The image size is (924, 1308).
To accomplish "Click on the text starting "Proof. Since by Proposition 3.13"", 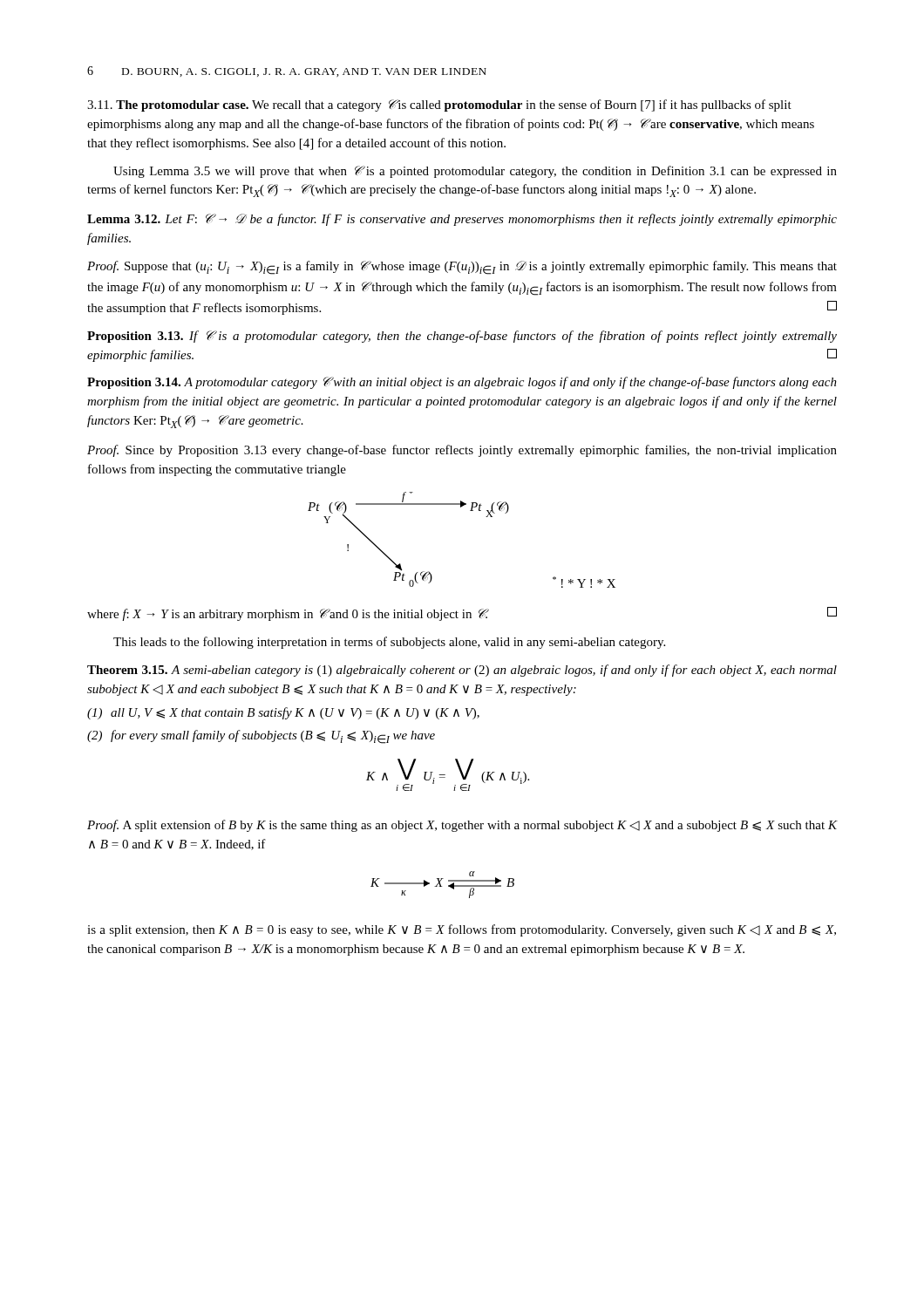I will click(462, 460).
